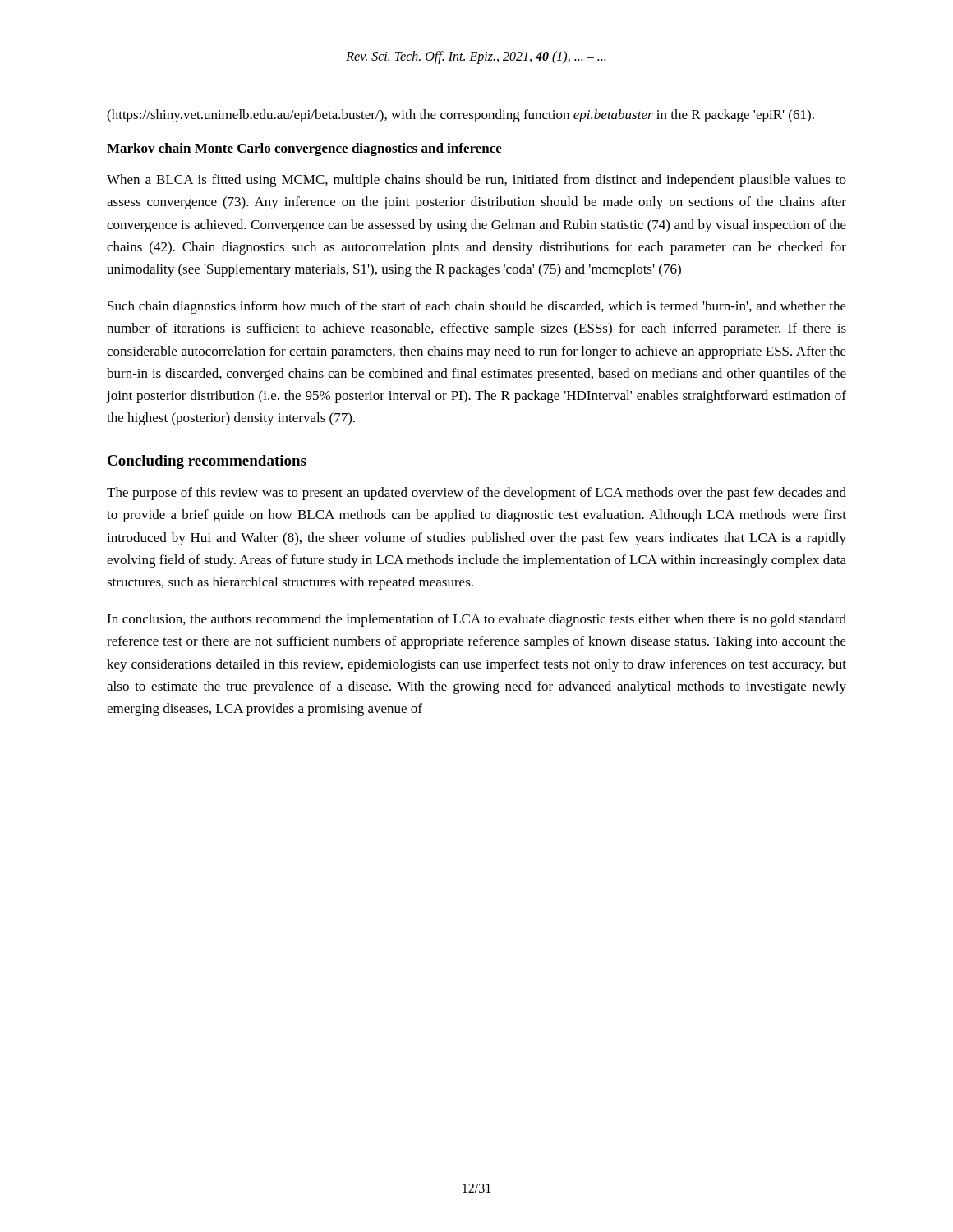Click on the text block with the text "In conclusion, the"
This screenshot has height=1232, width=953.
click(x=476, y=664)
